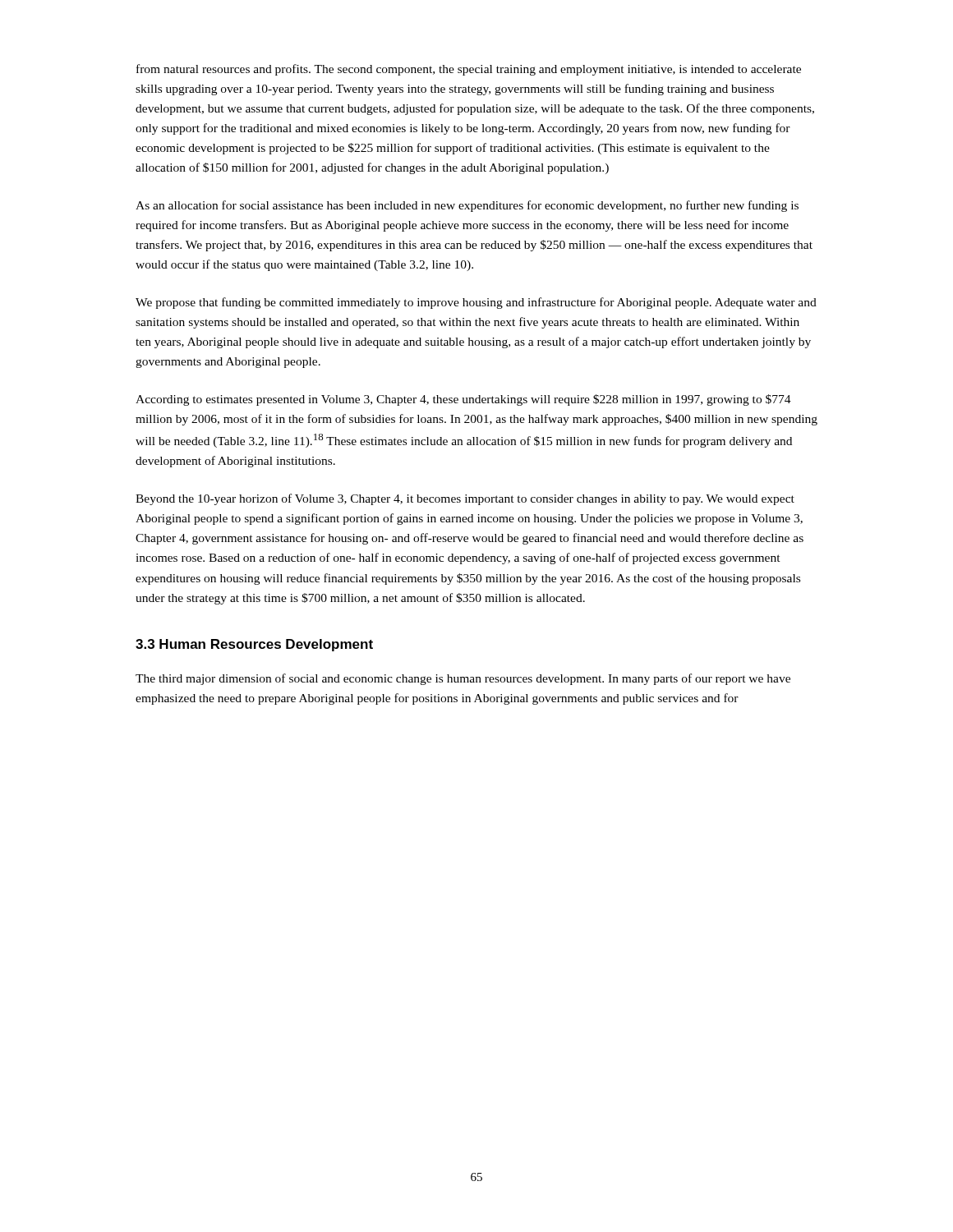Viewport: 953px width, 1232px height.
Task: Click on the text block that reads "Beyond the 10-year horizon of Volume 3,"
Action: 470,548
